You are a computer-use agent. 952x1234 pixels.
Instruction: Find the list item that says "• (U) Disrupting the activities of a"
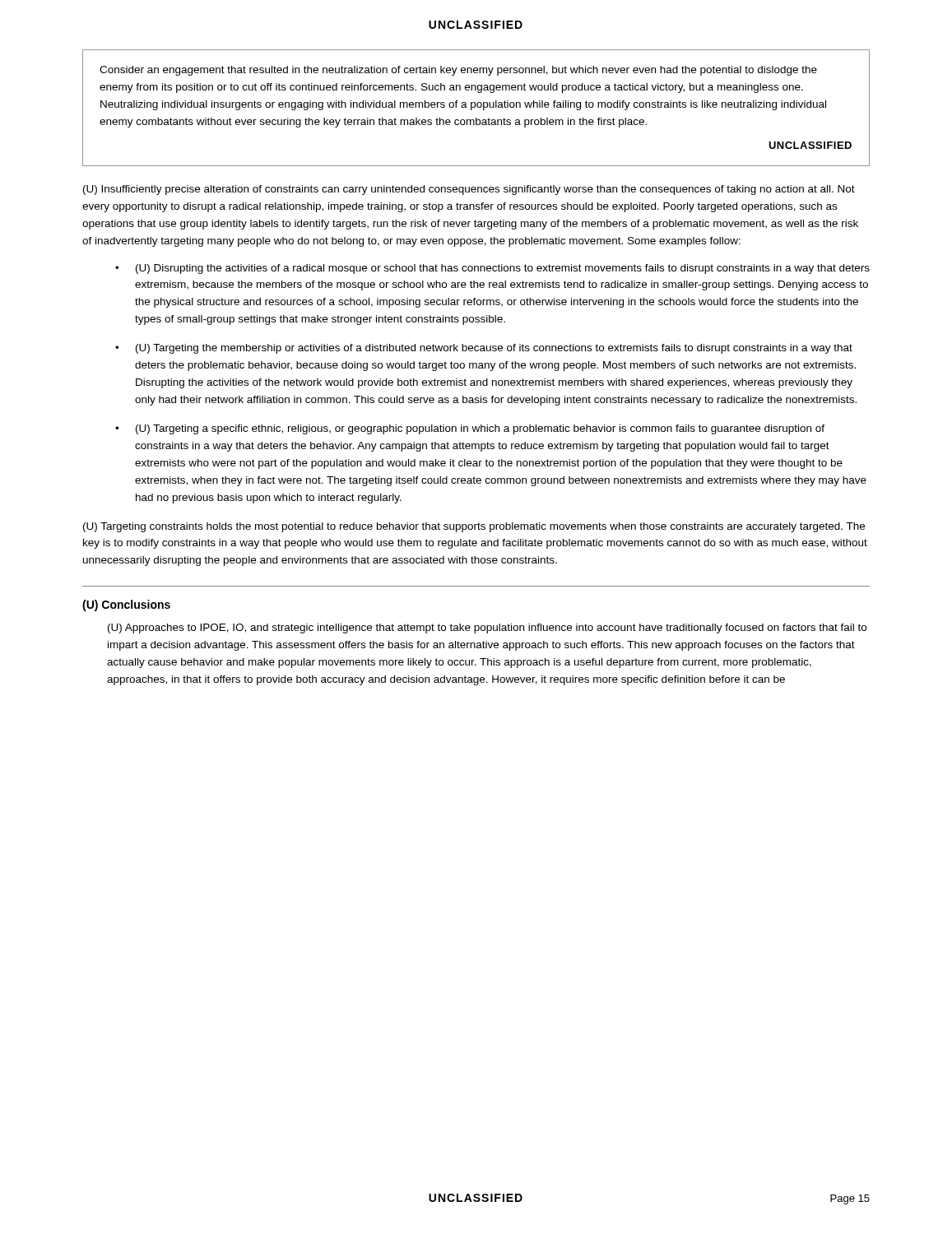tap(492, 294)
